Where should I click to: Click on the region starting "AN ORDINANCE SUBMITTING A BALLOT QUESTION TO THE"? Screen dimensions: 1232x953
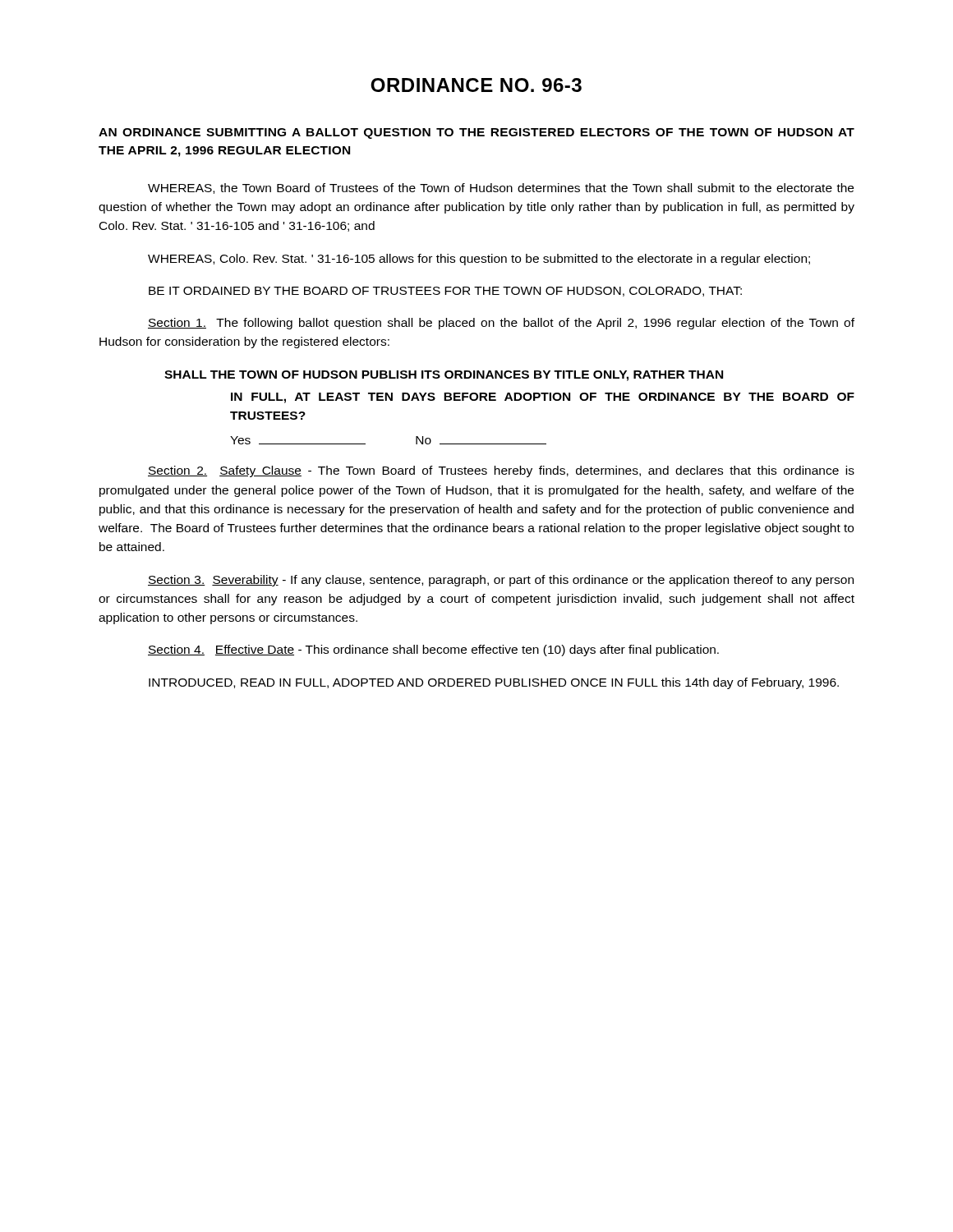click(x=476, y=141)
